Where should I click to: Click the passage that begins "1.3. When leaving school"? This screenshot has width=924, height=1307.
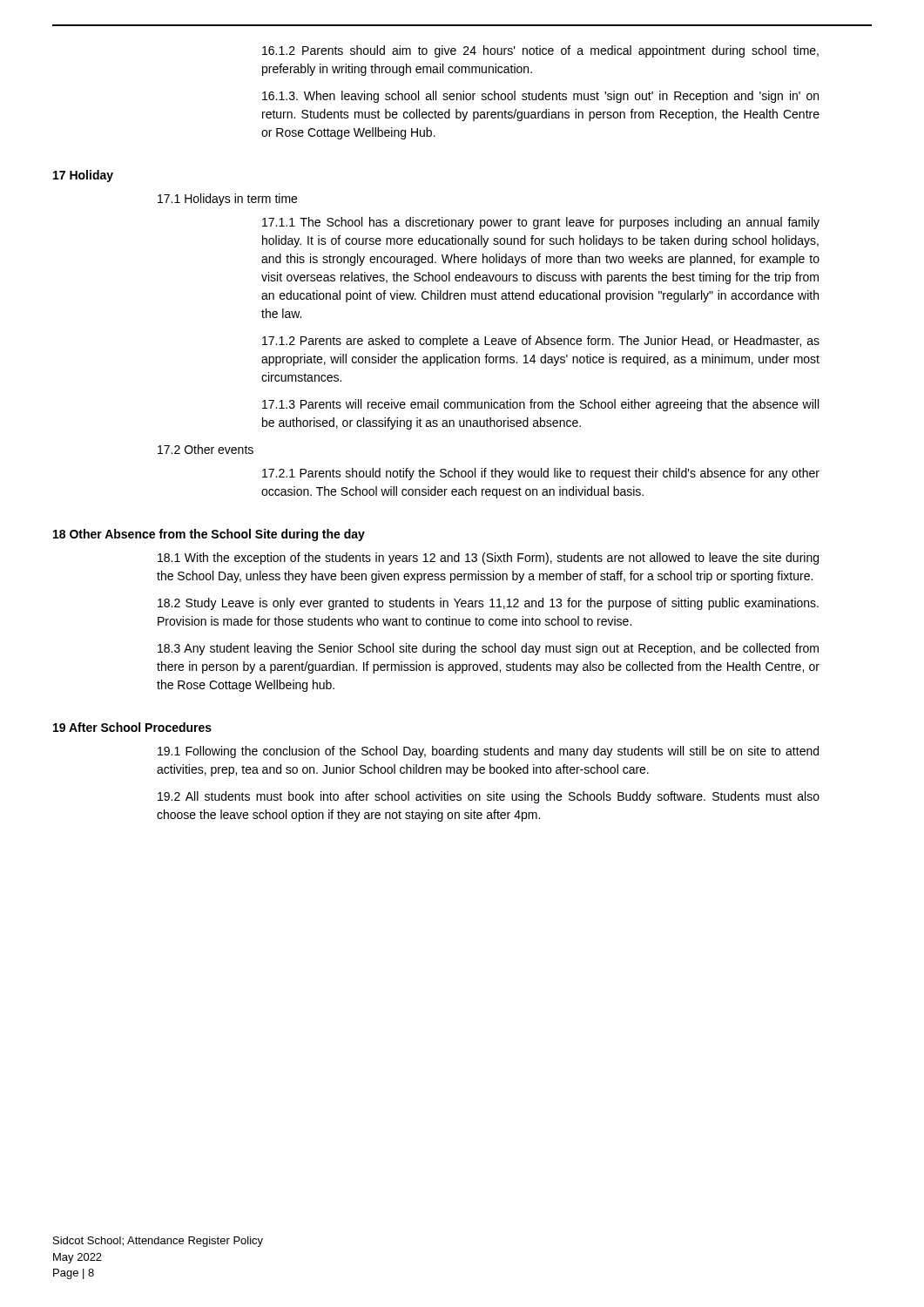pos(540,115)
